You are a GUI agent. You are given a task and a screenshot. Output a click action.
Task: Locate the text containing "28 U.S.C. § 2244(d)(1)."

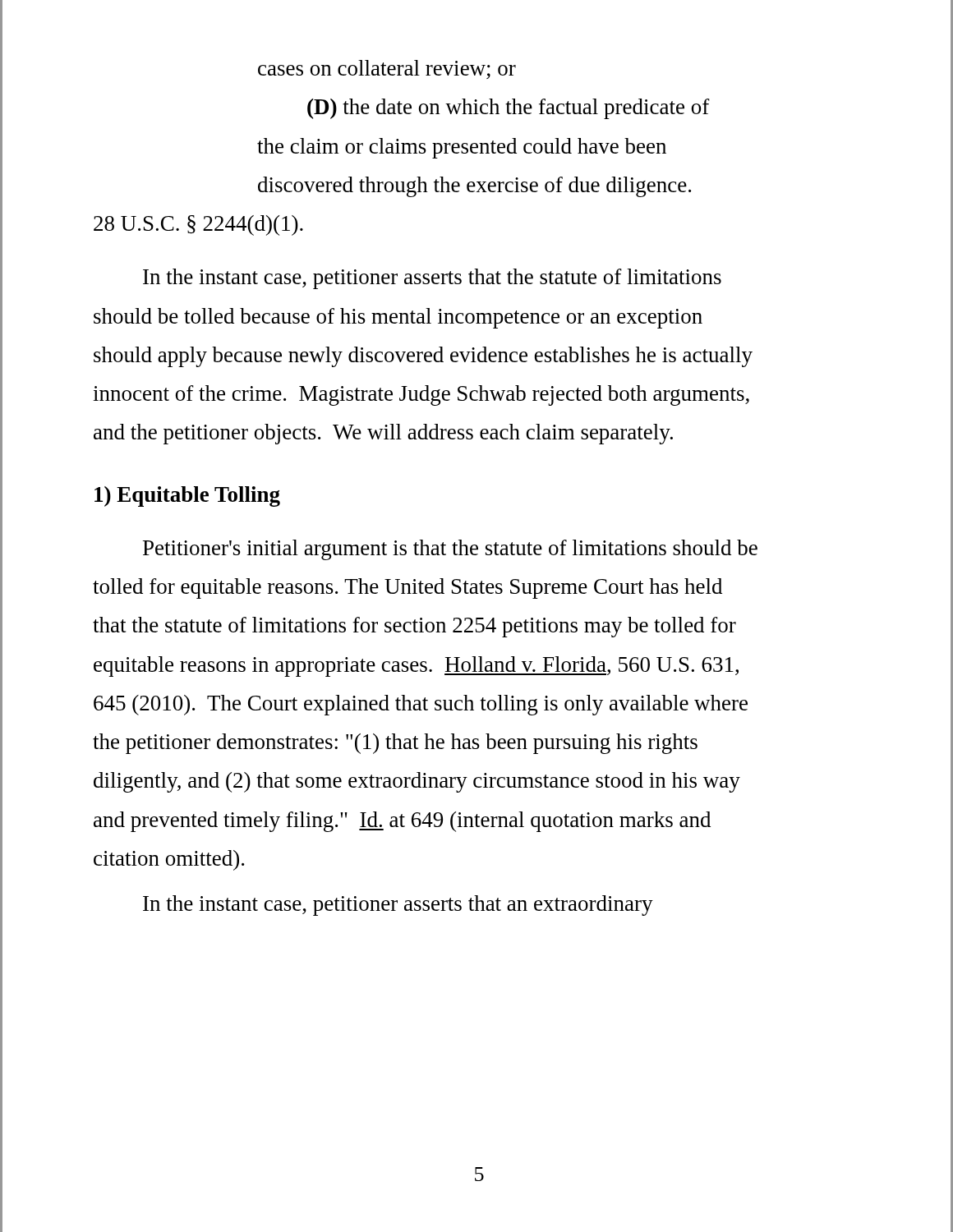199,223
